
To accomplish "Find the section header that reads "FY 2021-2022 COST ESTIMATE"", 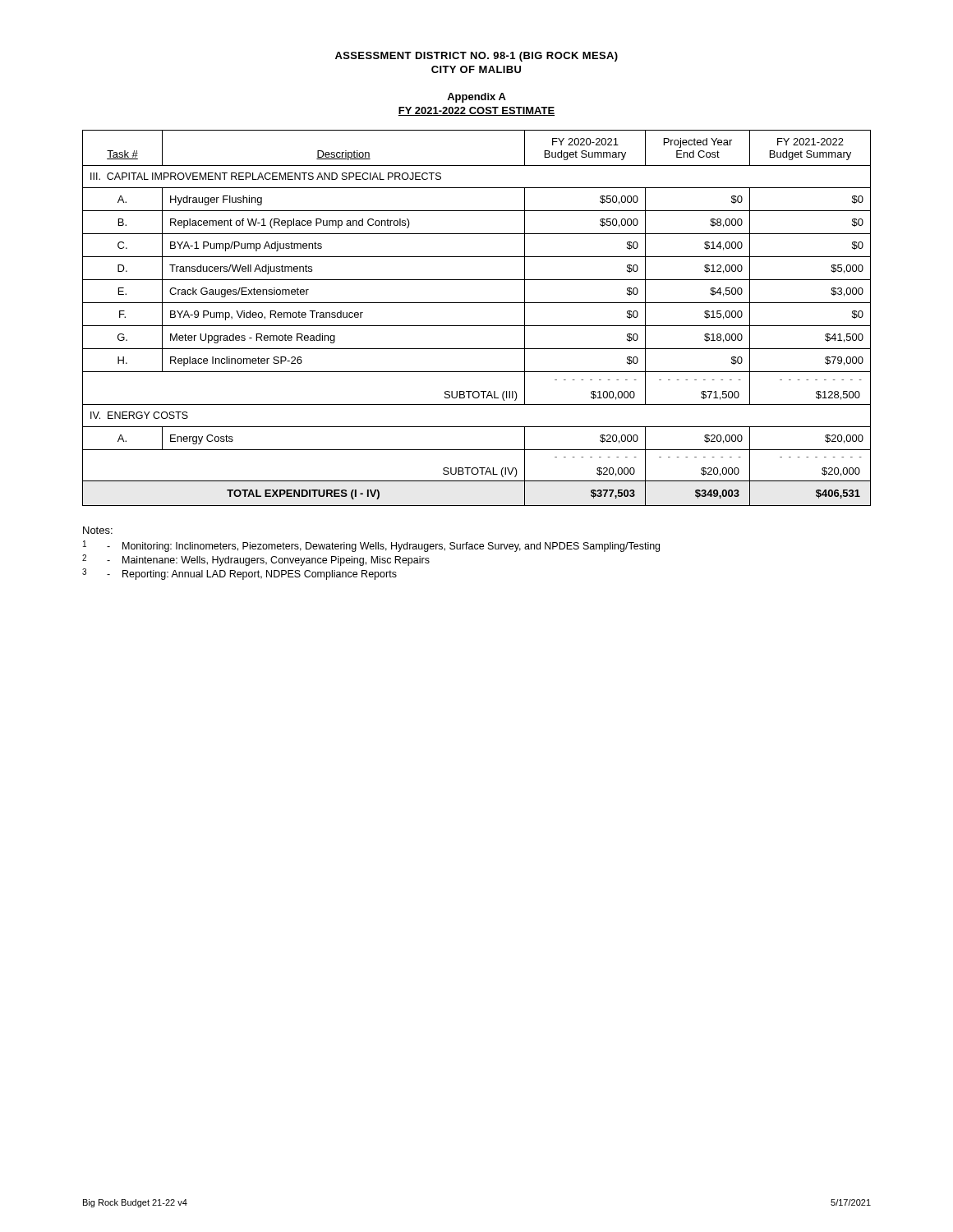I will click(x=476, y=111).
